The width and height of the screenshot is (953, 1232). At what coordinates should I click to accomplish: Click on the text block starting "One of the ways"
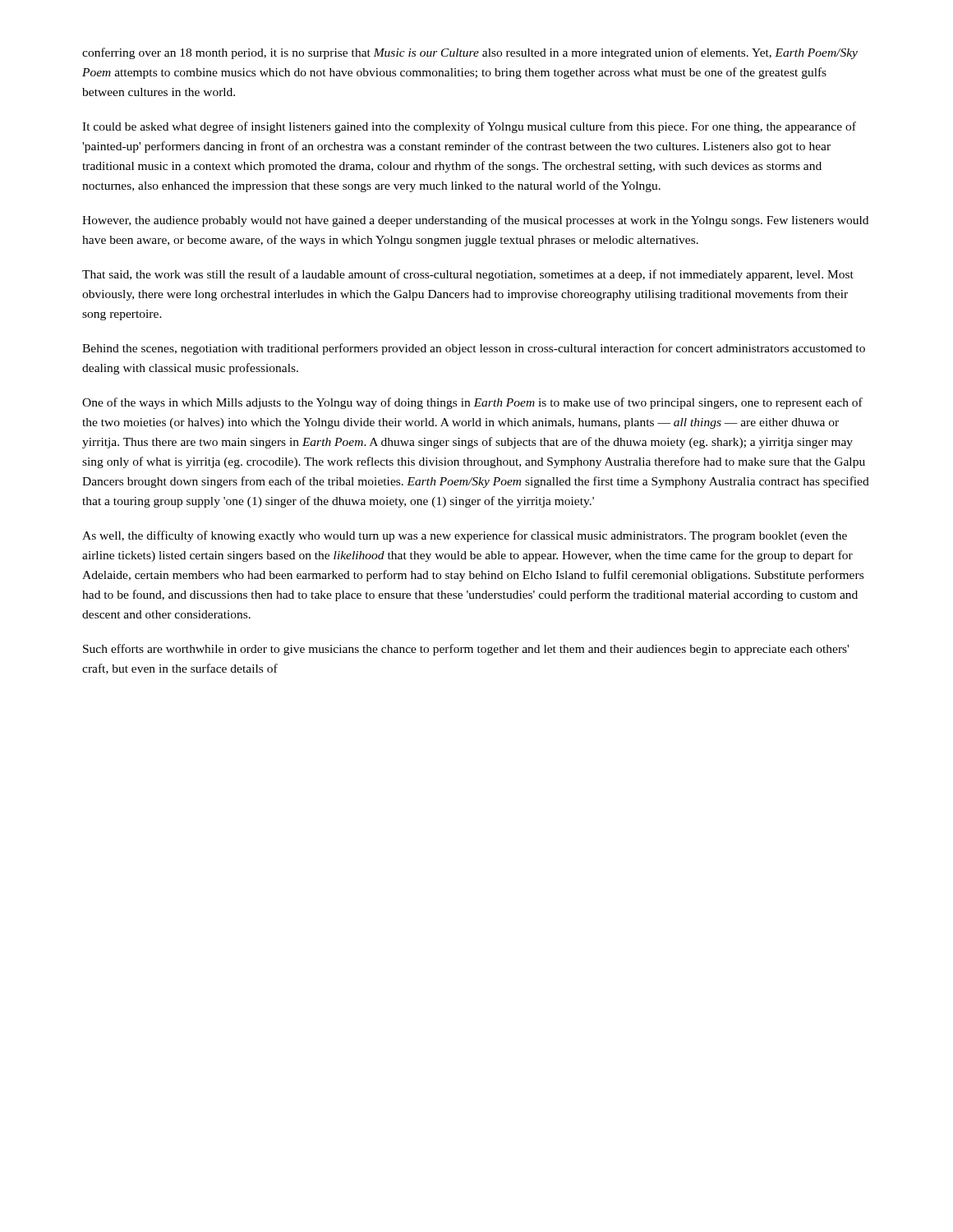pyautogui.click(x=476, y=452)
